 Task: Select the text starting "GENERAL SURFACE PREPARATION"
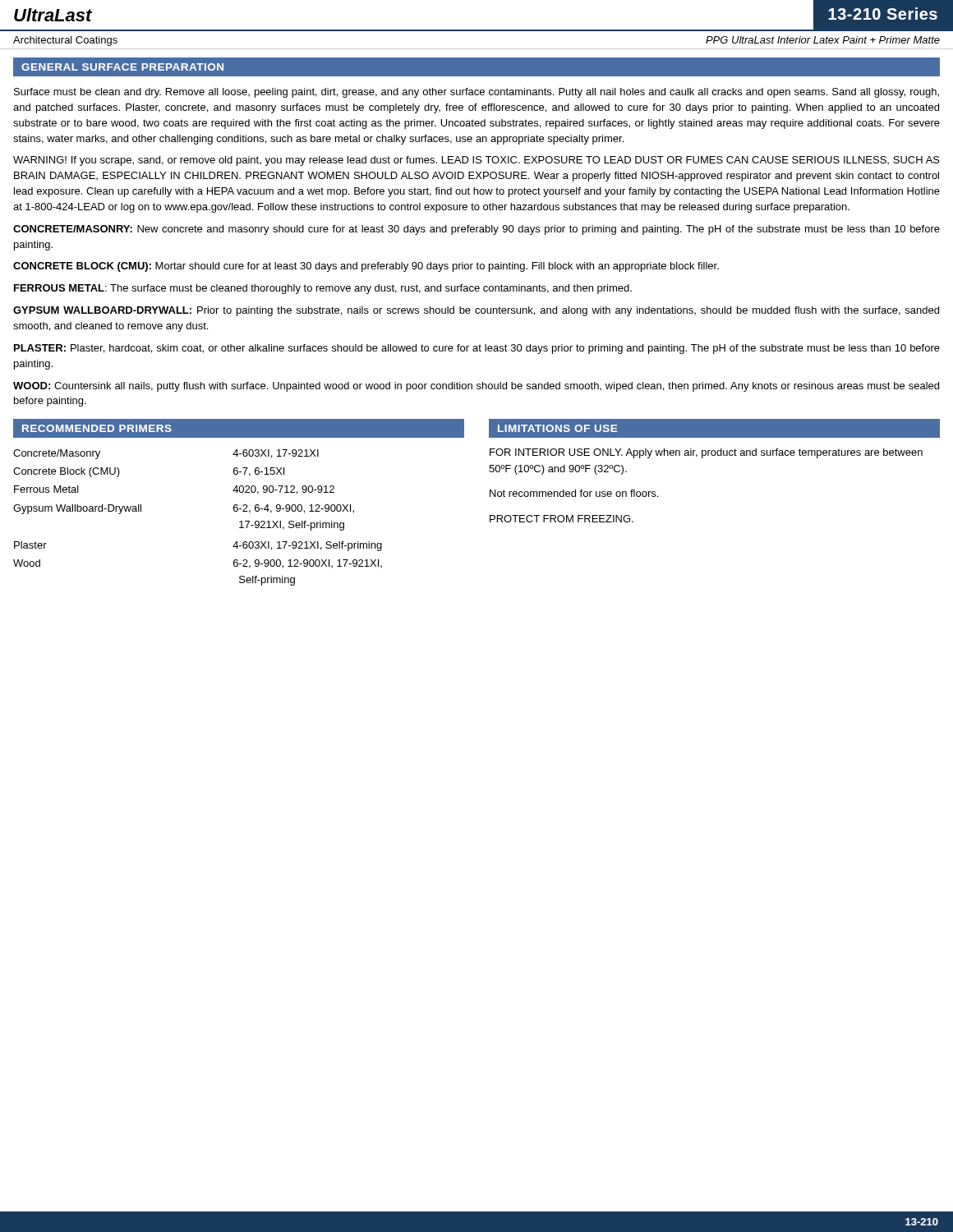pyautogui.click(x=123, y=67)
